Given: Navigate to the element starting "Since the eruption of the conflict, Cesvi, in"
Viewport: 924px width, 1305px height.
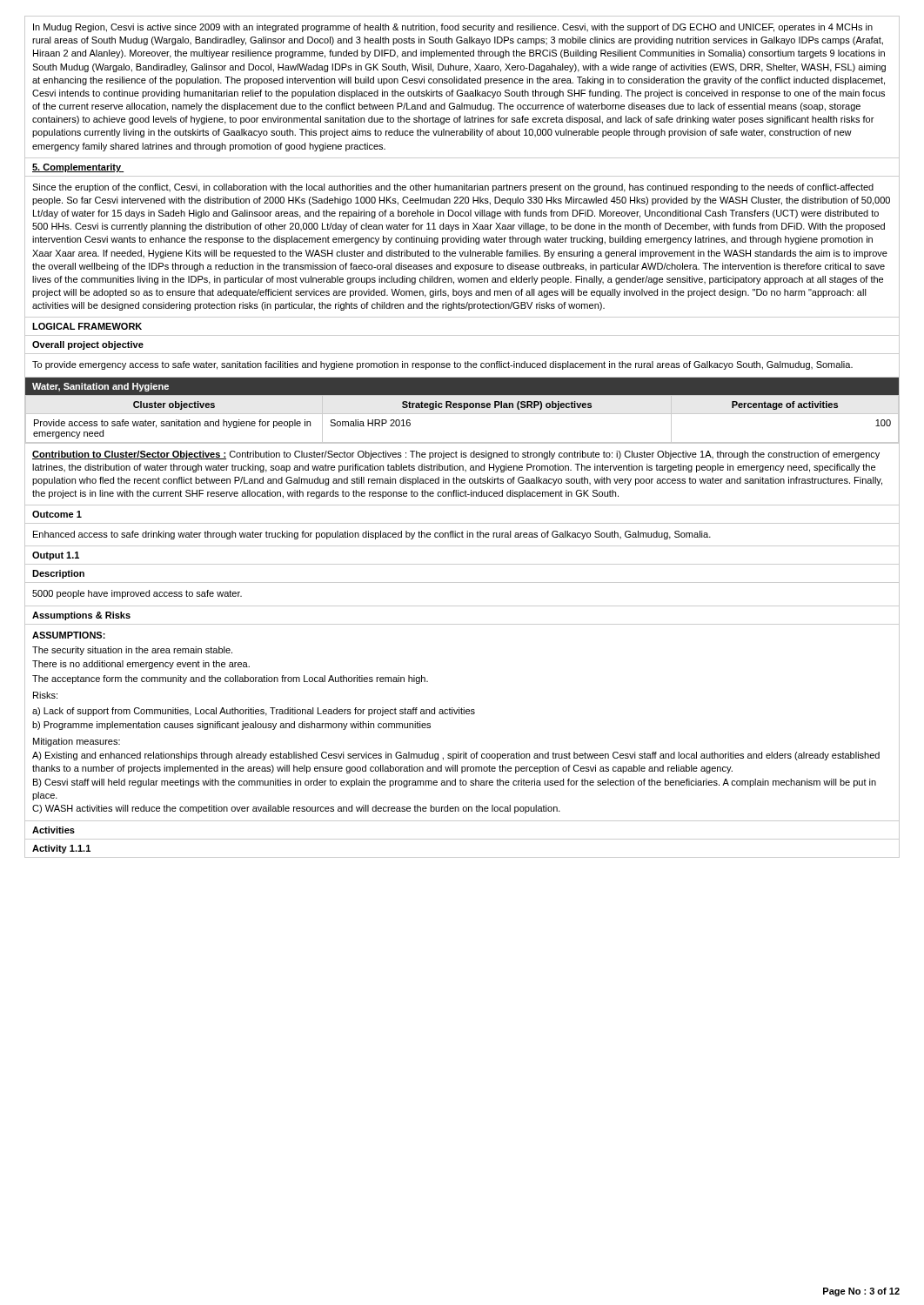Looking at the screenshot, I should [x=461, y=246].
